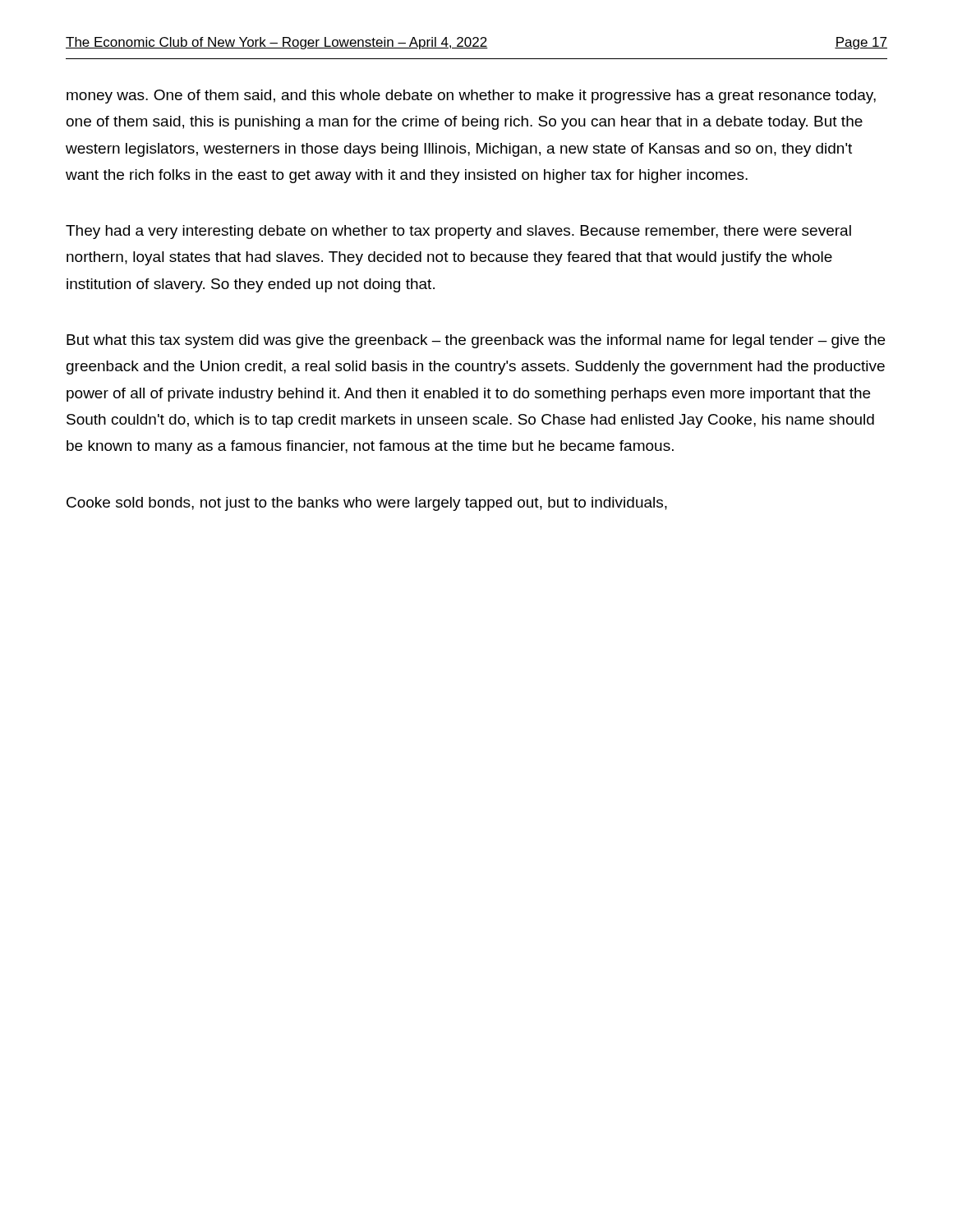Click on the text block with the text "Cooke sold bonds, not just"
The width and height of the screenshot is (953, 1232).
point(367,502)
